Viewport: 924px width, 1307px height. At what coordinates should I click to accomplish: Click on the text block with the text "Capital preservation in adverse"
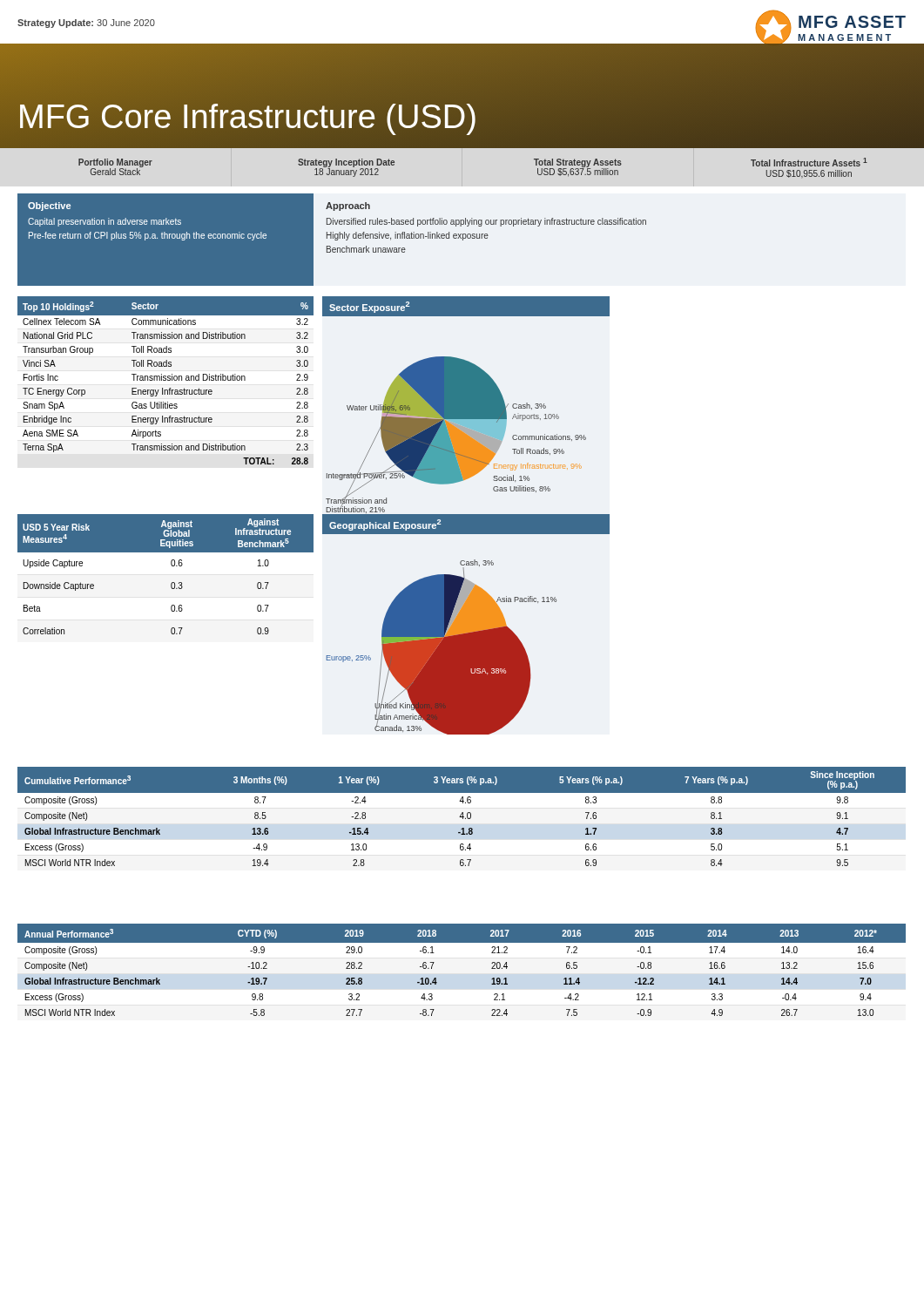tap(105, 222)
